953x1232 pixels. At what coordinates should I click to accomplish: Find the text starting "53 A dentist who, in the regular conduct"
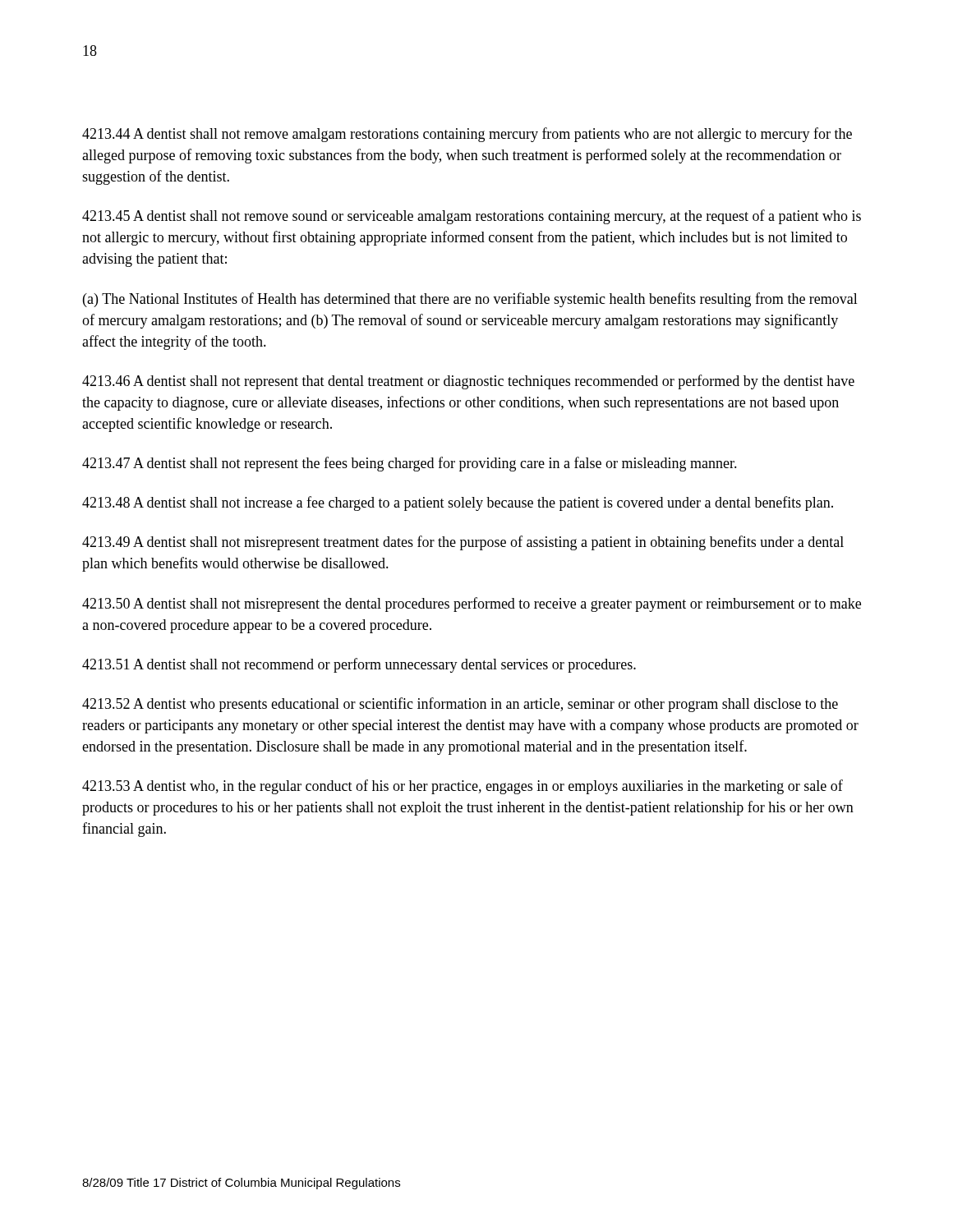click(468, 808)
